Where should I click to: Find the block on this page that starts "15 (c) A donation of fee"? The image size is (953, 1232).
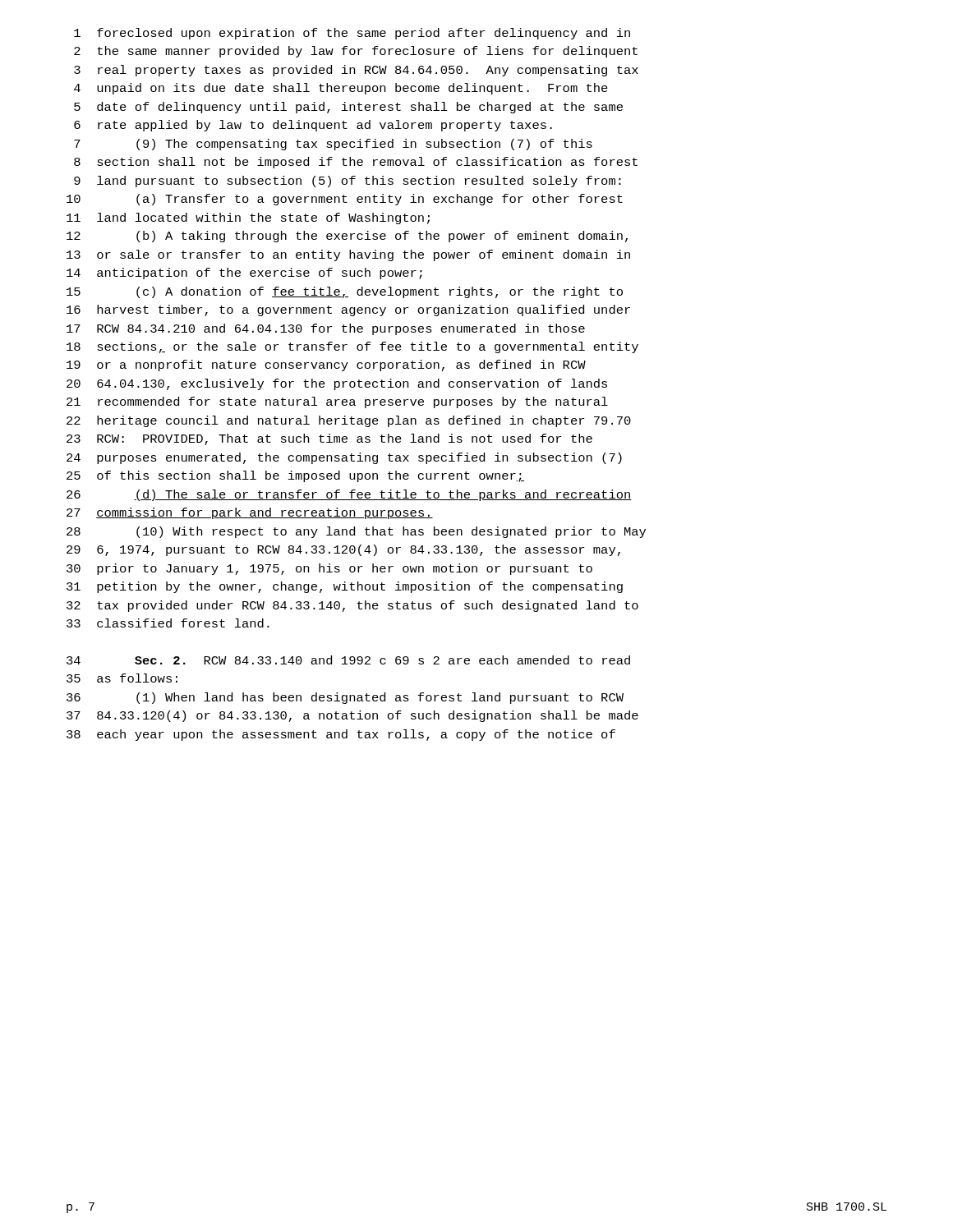352,384
